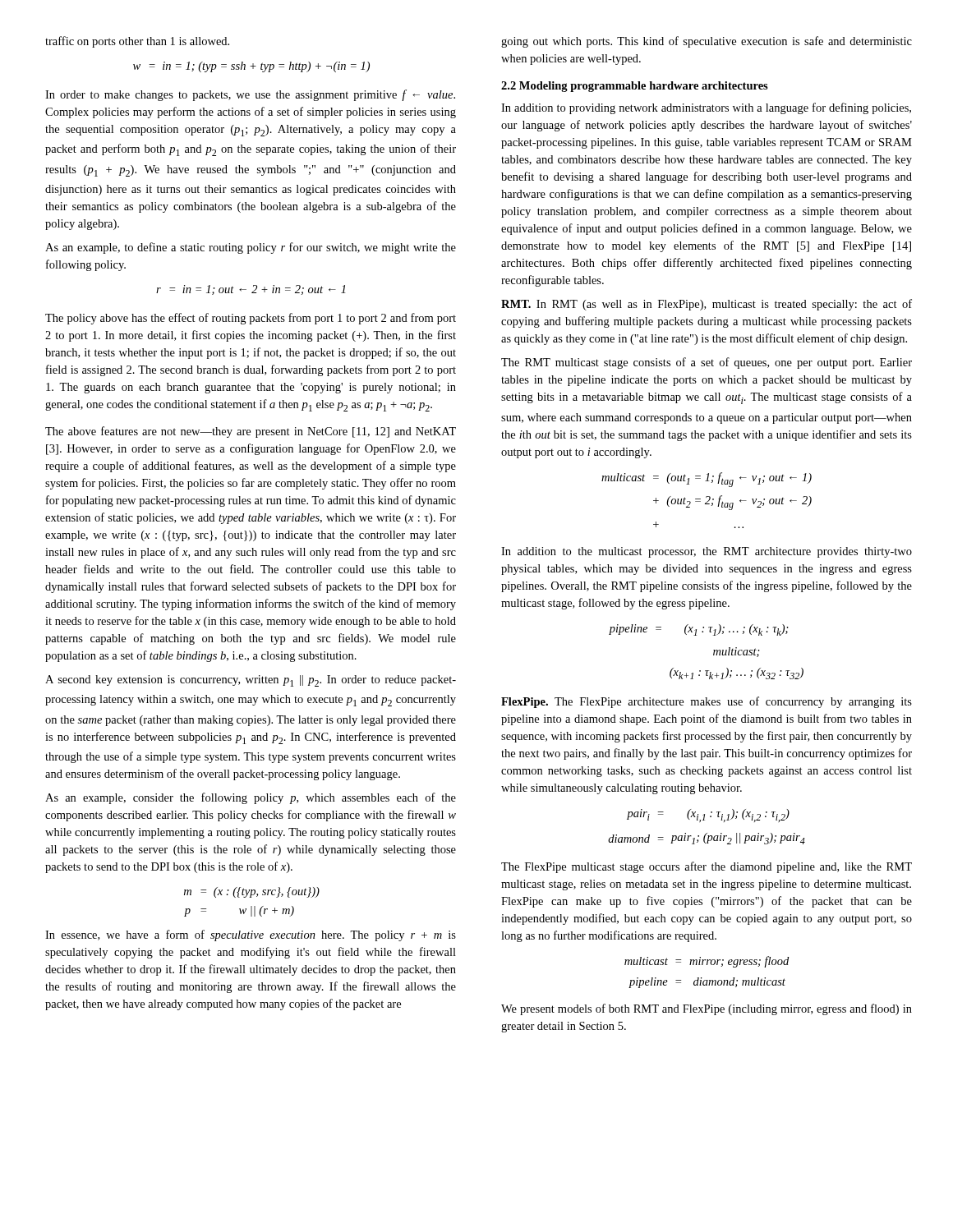Navigate to the passage starting "w = in = 1; (typ ="
Image resolution: width=953 pixels, height=1232 pixels.
tap(251, 66)
